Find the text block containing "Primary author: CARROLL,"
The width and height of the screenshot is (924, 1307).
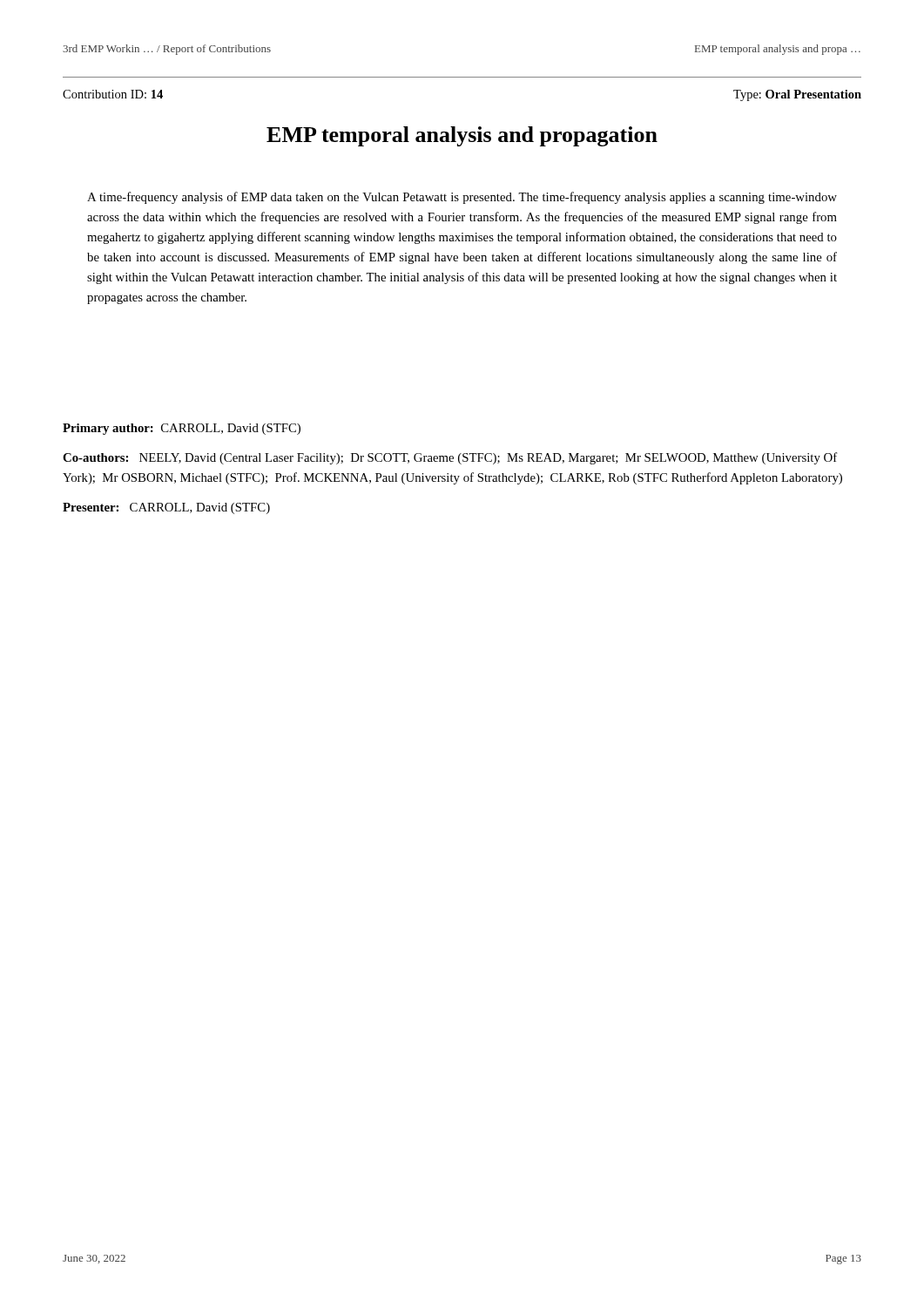[x=462, y=468]
